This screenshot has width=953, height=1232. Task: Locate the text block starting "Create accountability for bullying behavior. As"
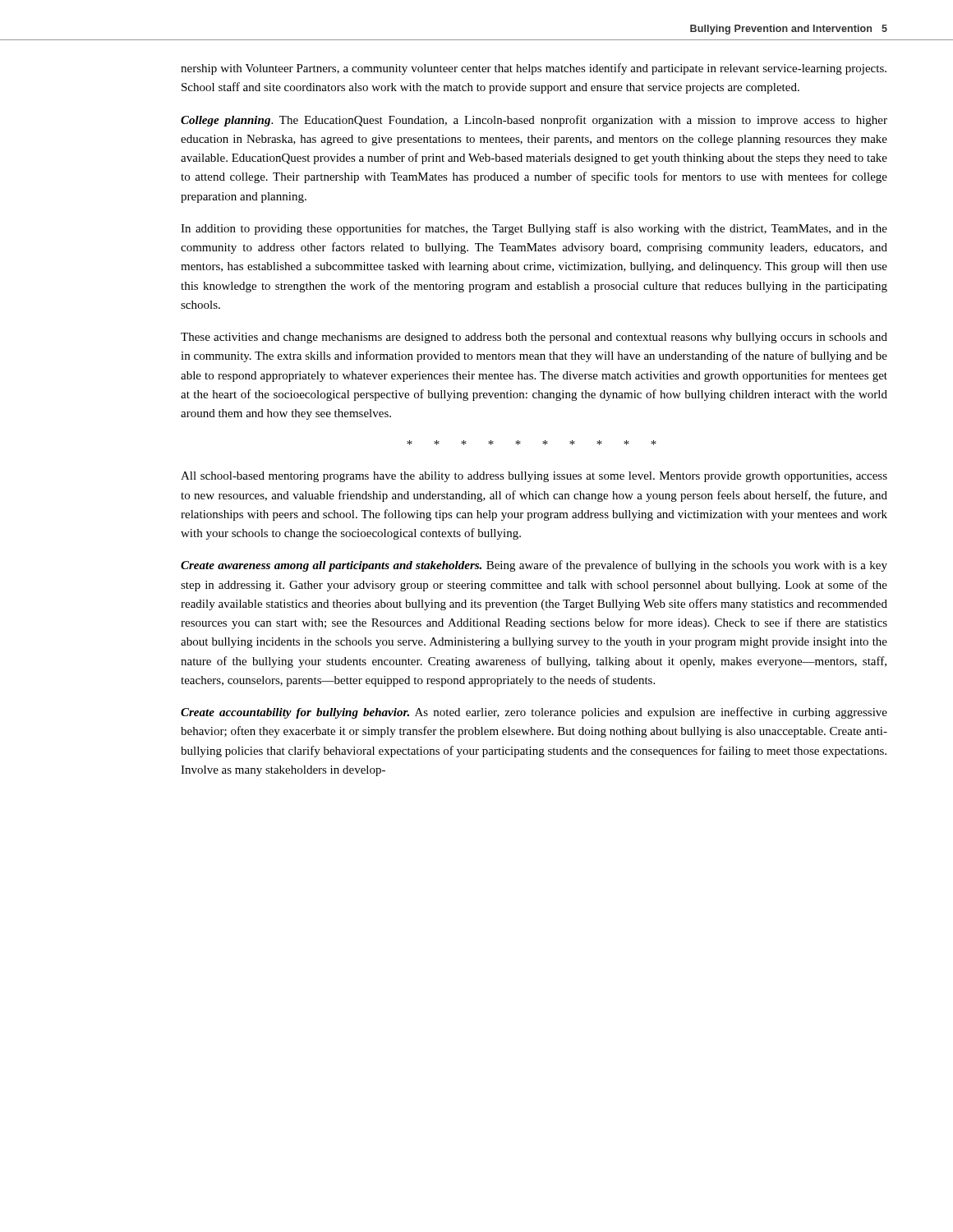534,741
